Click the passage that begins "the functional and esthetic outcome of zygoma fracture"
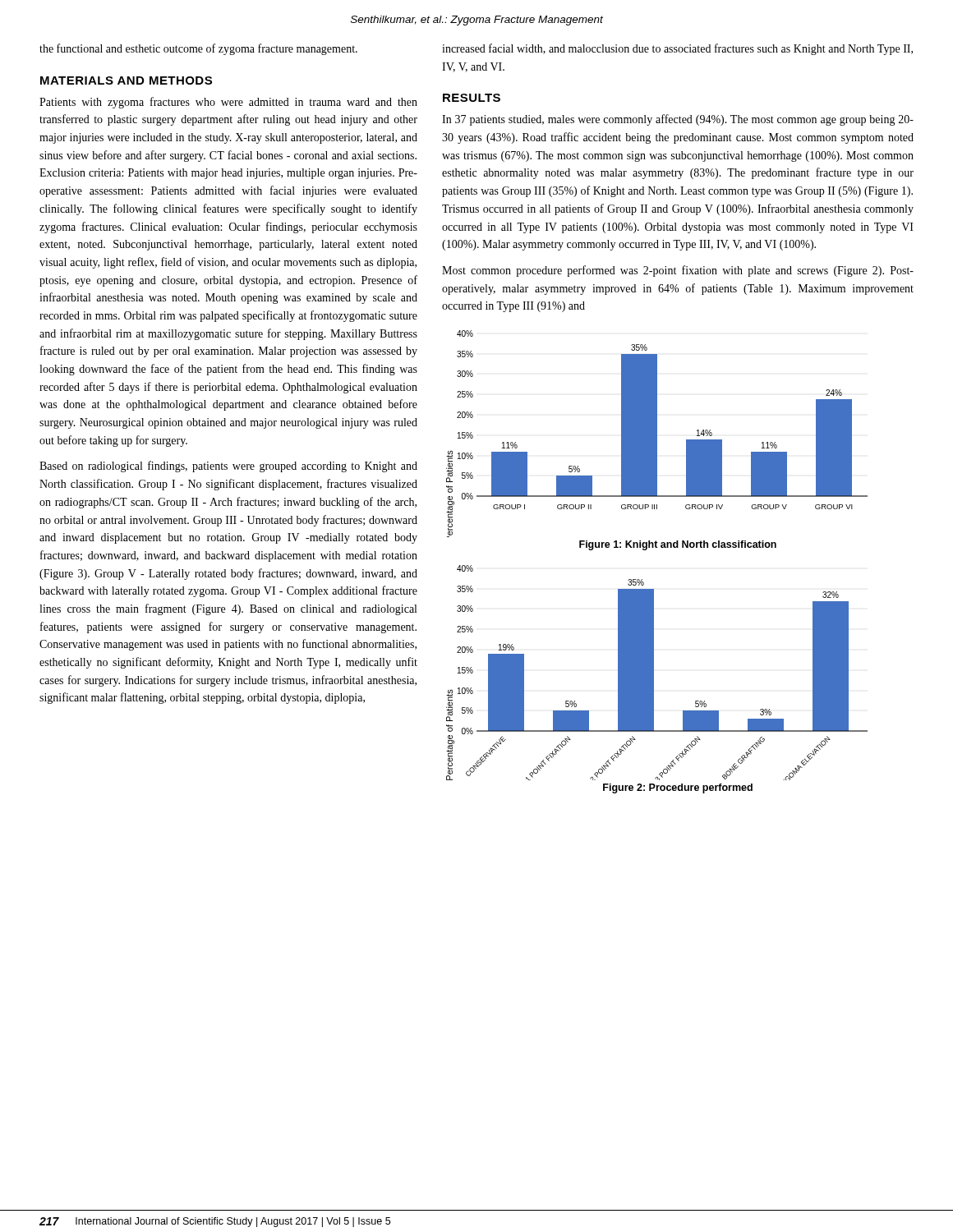 pos(199,49)
